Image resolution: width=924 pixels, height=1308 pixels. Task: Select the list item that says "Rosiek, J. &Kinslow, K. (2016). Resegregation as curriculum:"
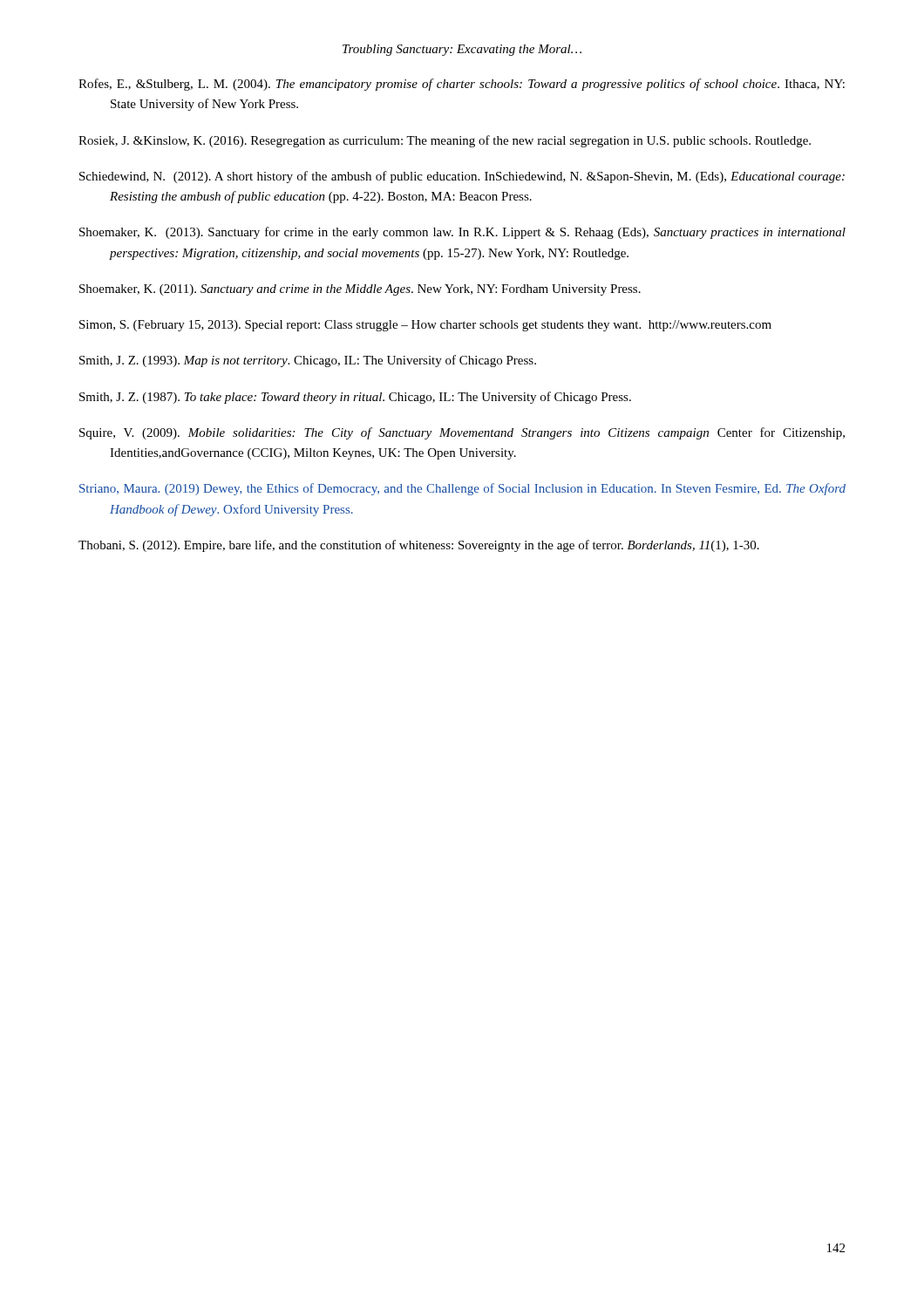pyautogui.click(x=445, y=140)
